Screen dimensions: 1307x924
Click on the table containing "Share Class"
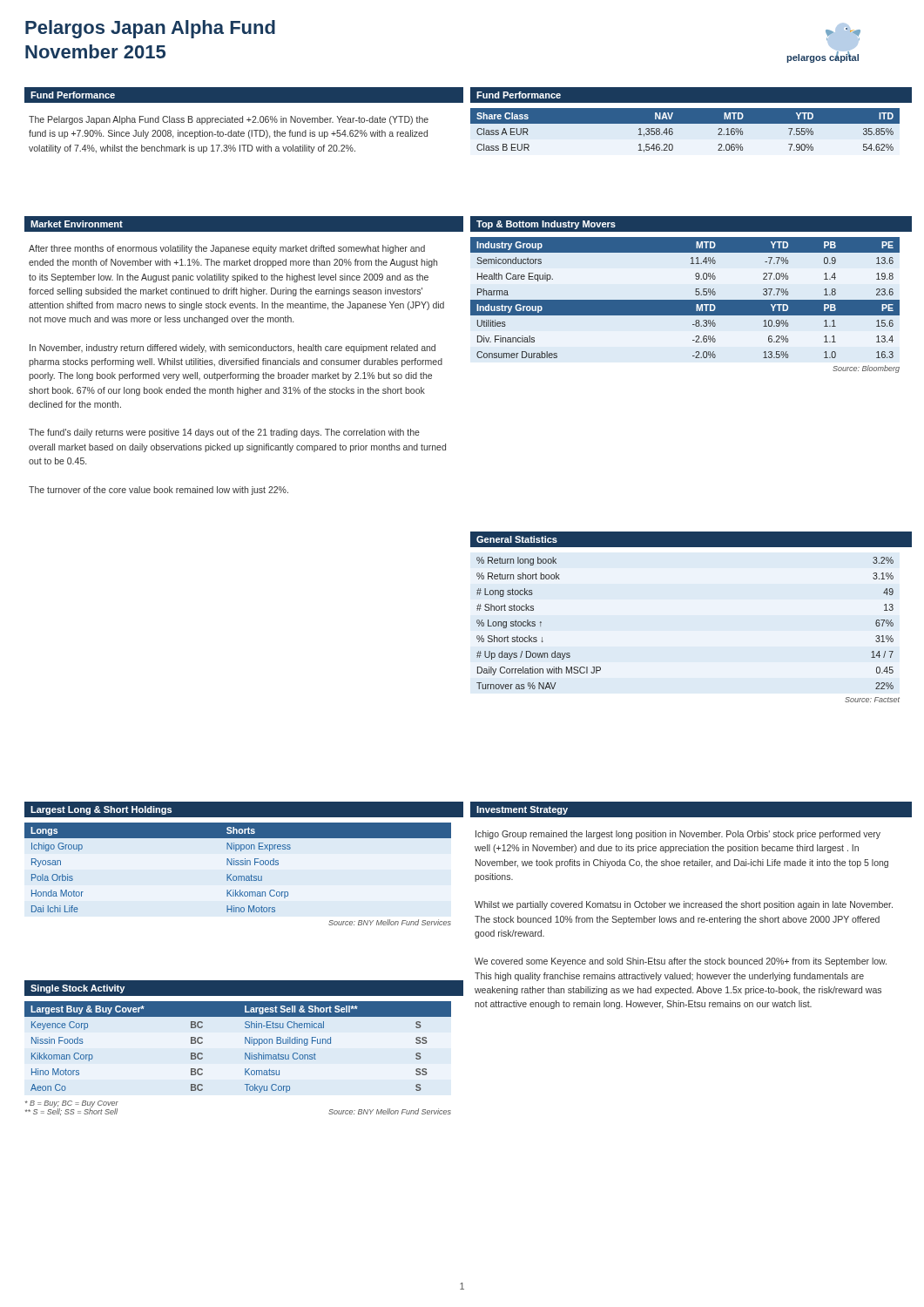685,132
